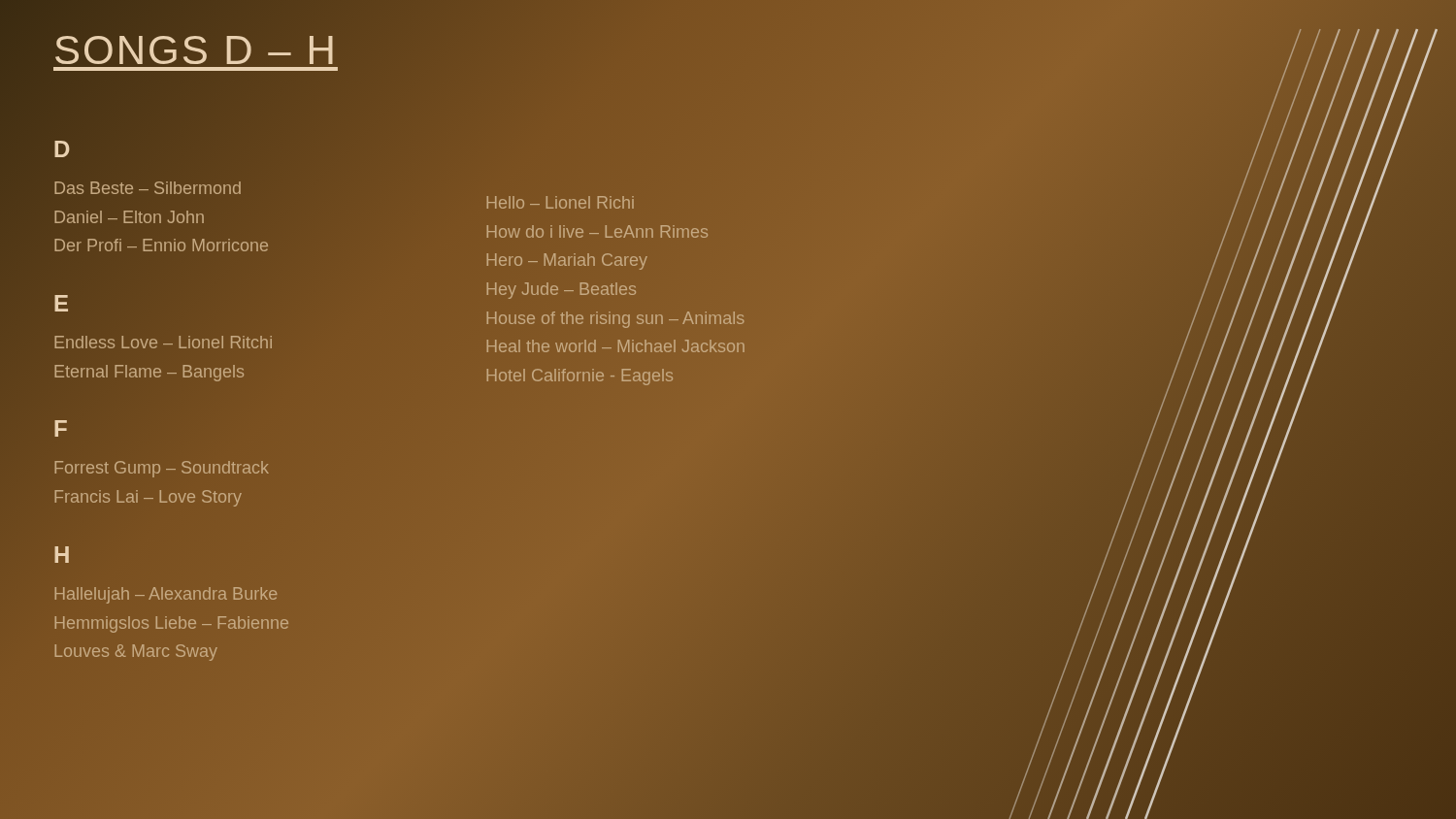The image size is (1456, 819).
Task: Click on the list item containing "Eternal Flame – Bangels"
Action: (x=238, y=372)
